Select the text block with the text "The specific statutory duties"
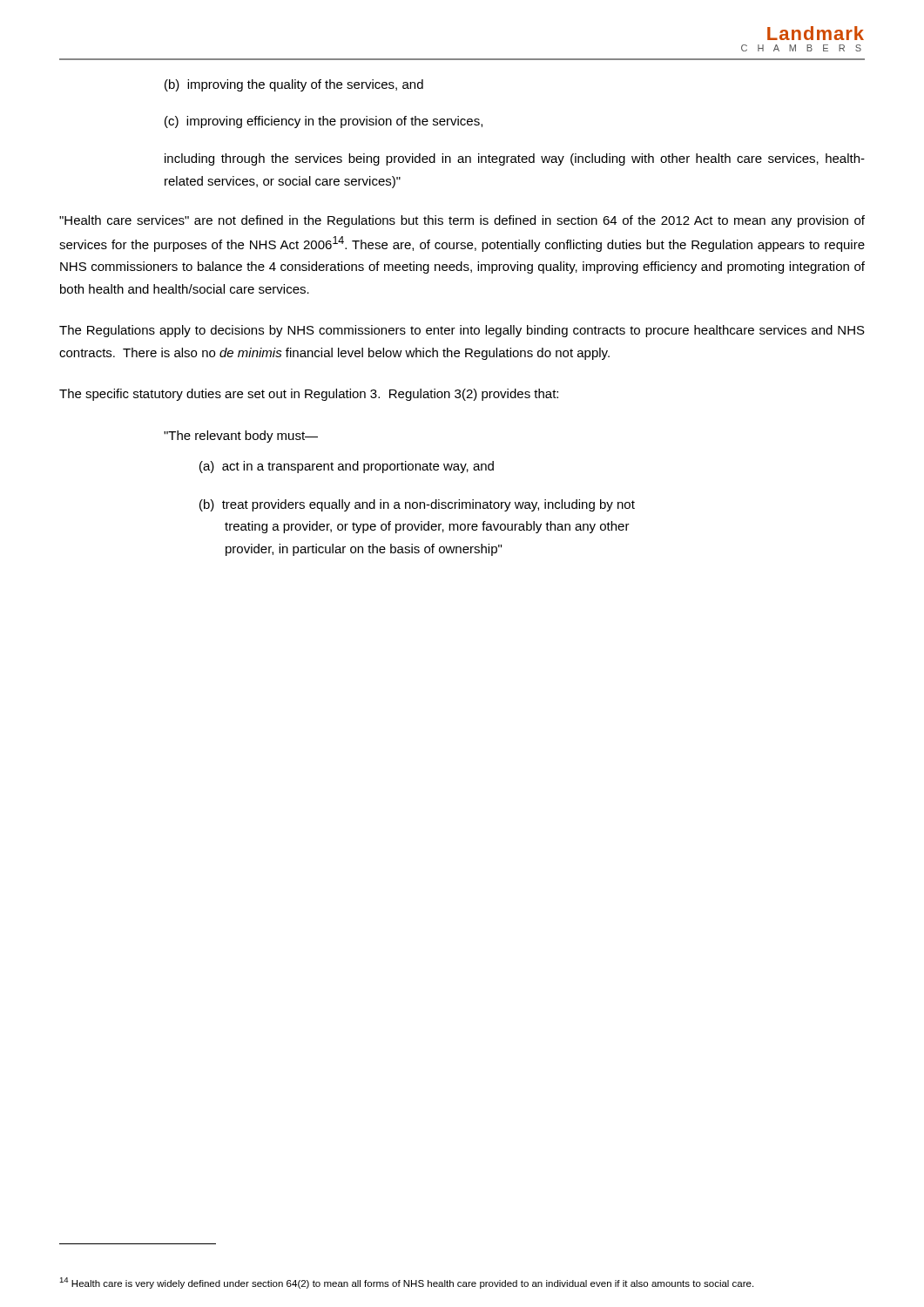 pyautogui.click(x=309, y=393)
